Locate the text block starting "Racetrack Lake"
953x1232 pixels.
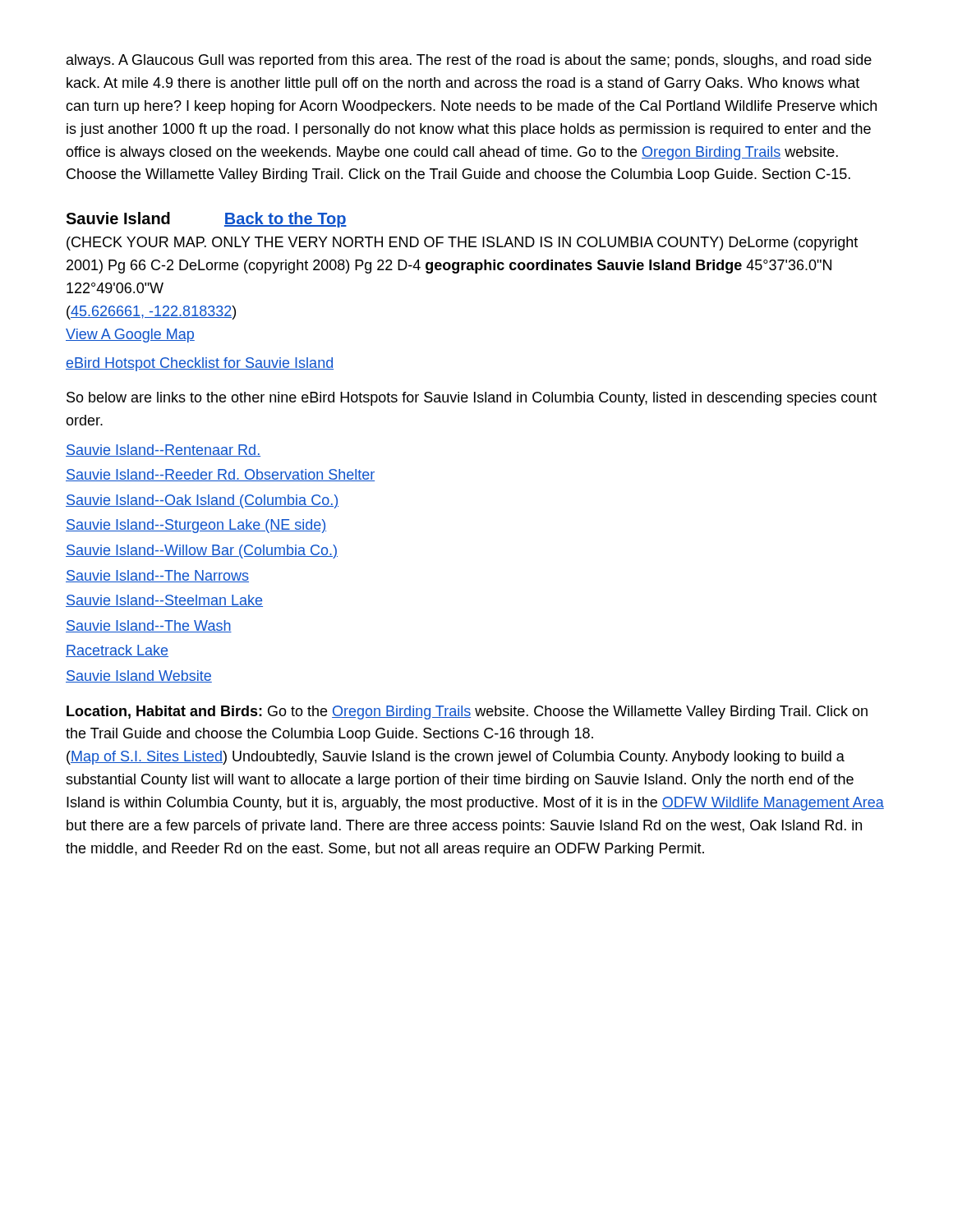(117, 651)
